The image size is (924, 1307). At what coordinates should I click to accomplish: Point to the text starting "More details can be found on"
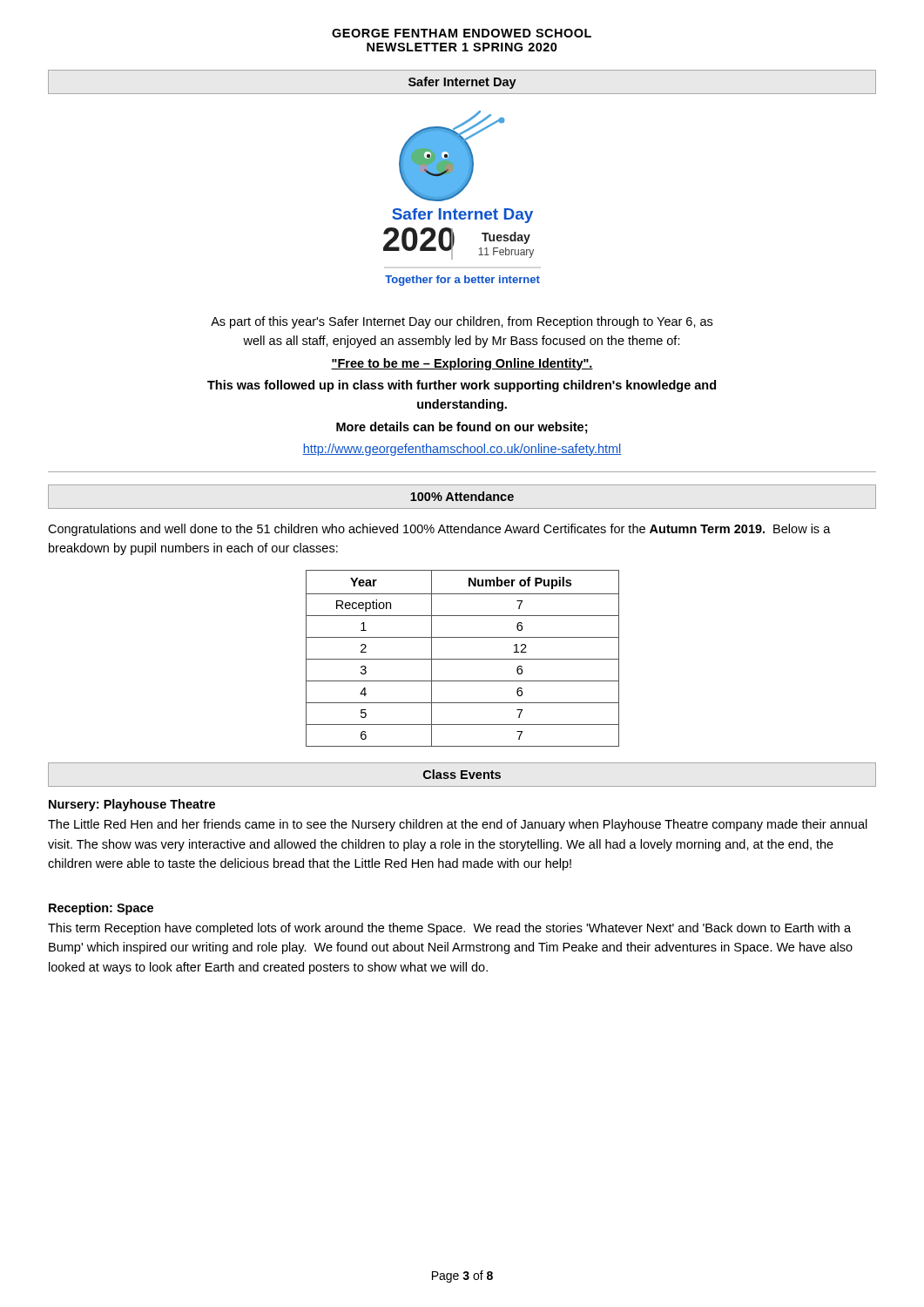pos(462,427)
